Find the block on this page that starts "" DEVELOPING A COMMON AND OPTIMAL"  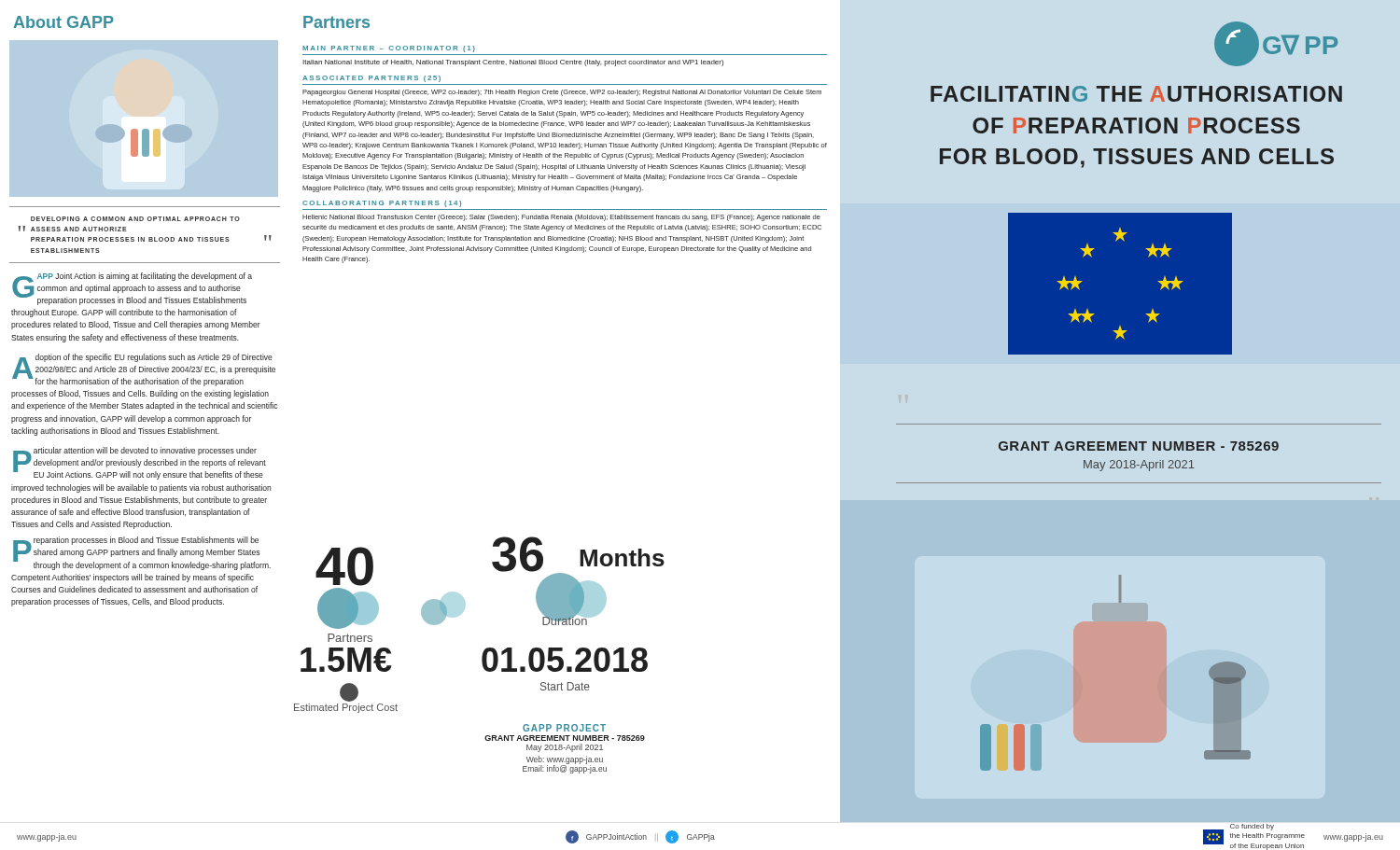coord(145,235)
